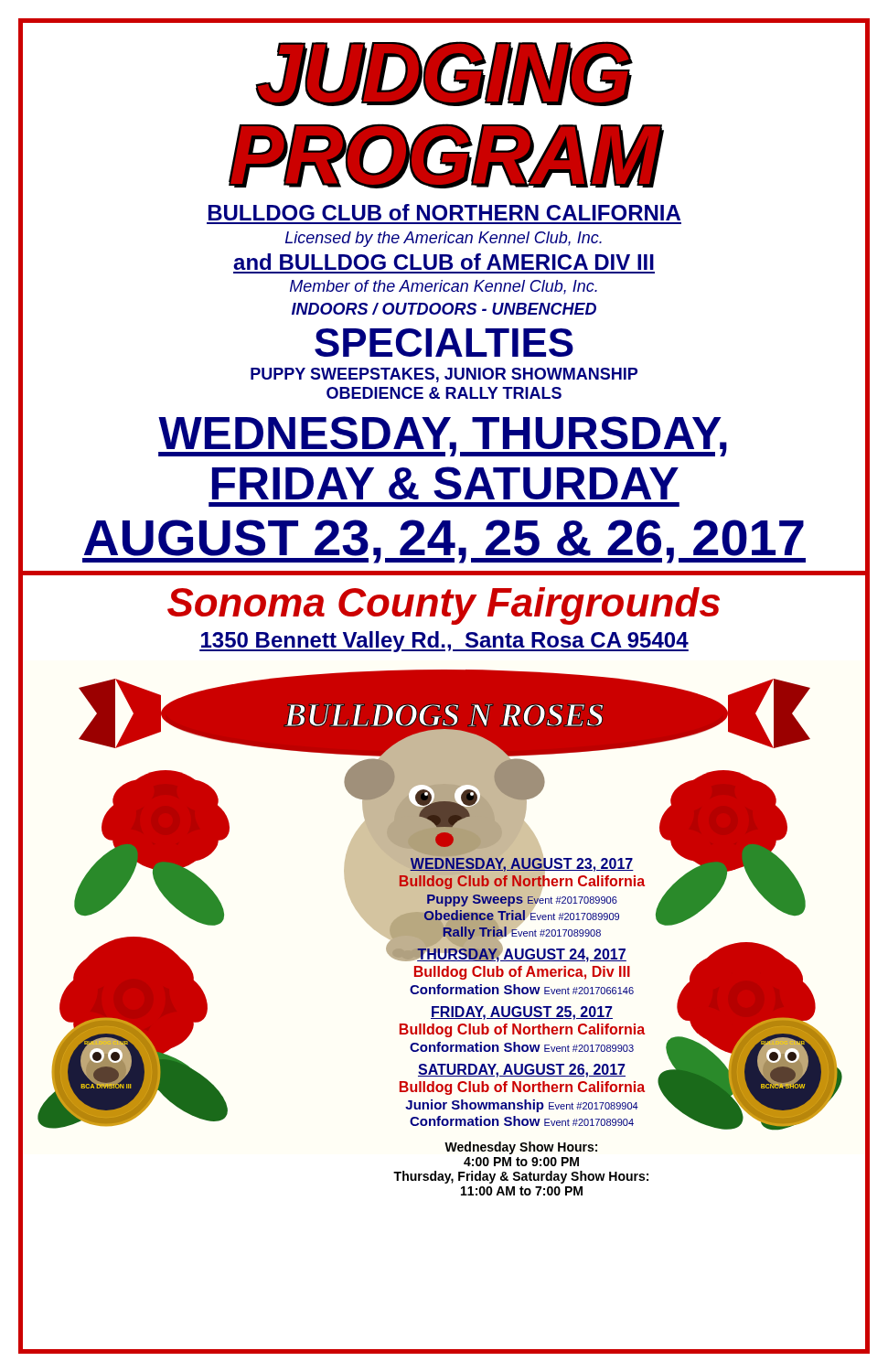This screenshot has width=888, height=1372.
Task: Find the text that says "PUPPY SWEEPSTAKES, JUNIOR SHOWMANSHIPOBEDIENCE & RALLY TRIALS"
Action: click(444, 384)
